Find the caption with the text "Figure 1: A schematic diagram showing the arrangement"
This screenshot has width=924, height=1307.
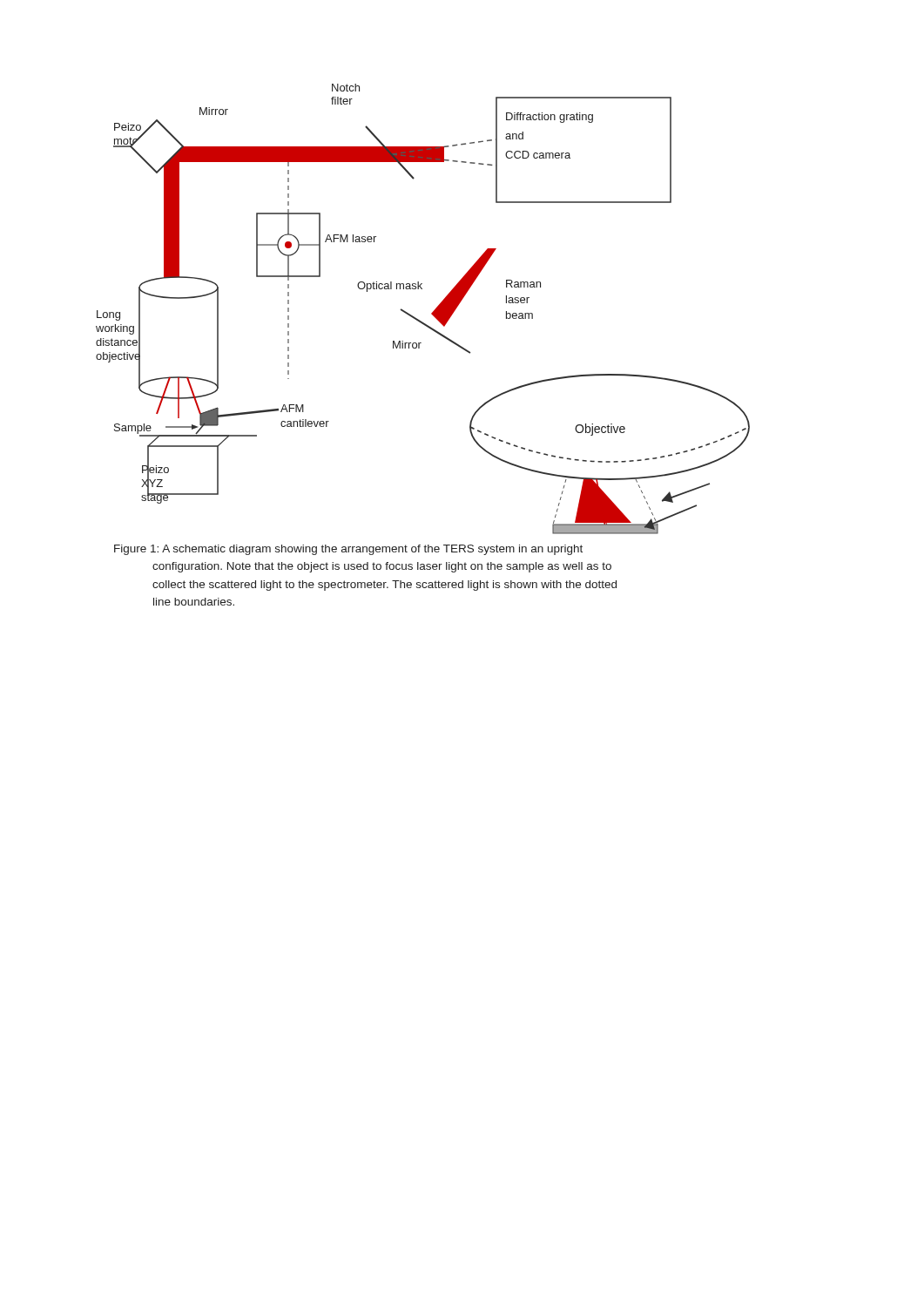[x=365, y=575]
